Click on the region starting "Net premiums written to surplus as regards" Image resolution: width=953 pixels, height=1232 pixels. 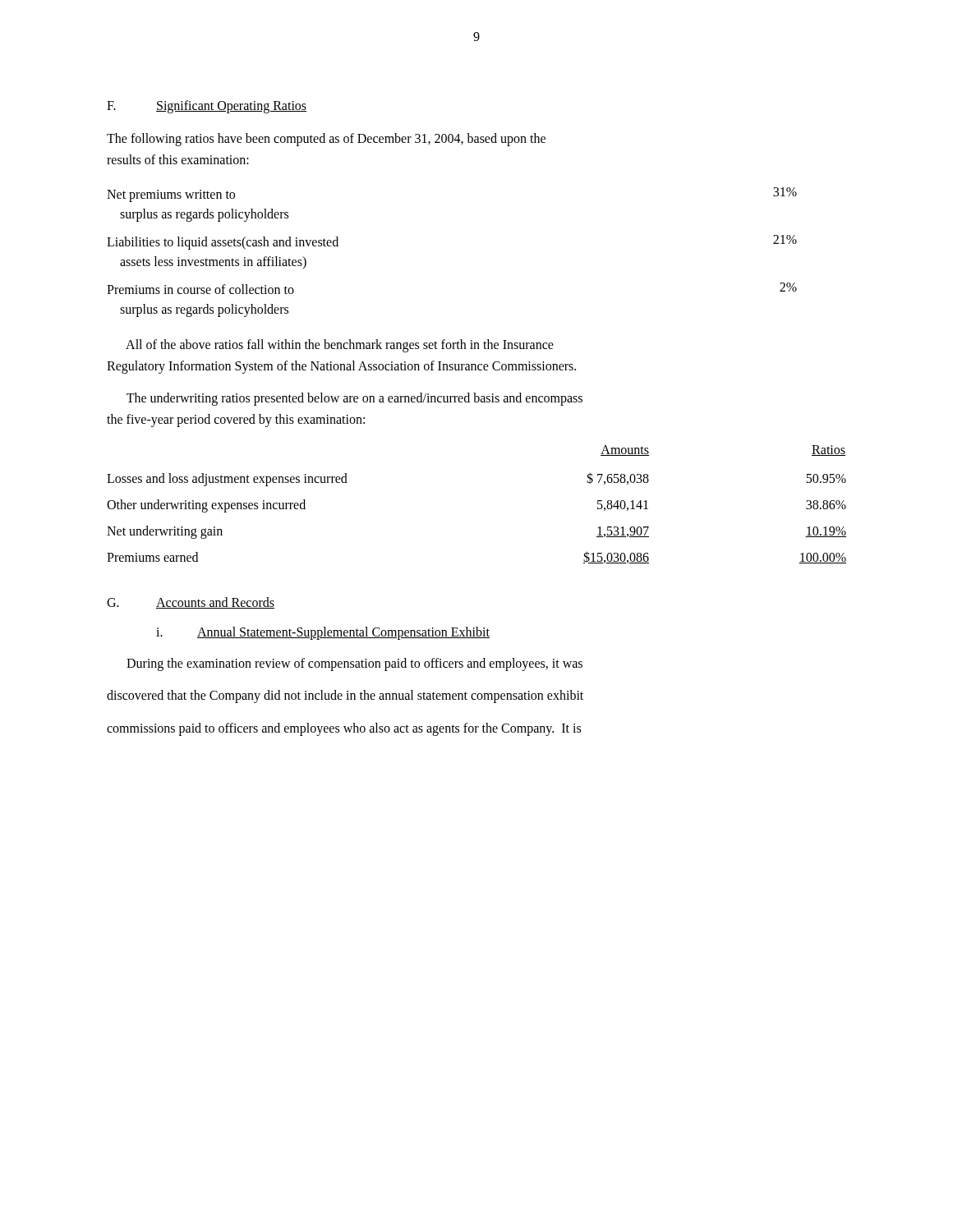coord(175,194)
